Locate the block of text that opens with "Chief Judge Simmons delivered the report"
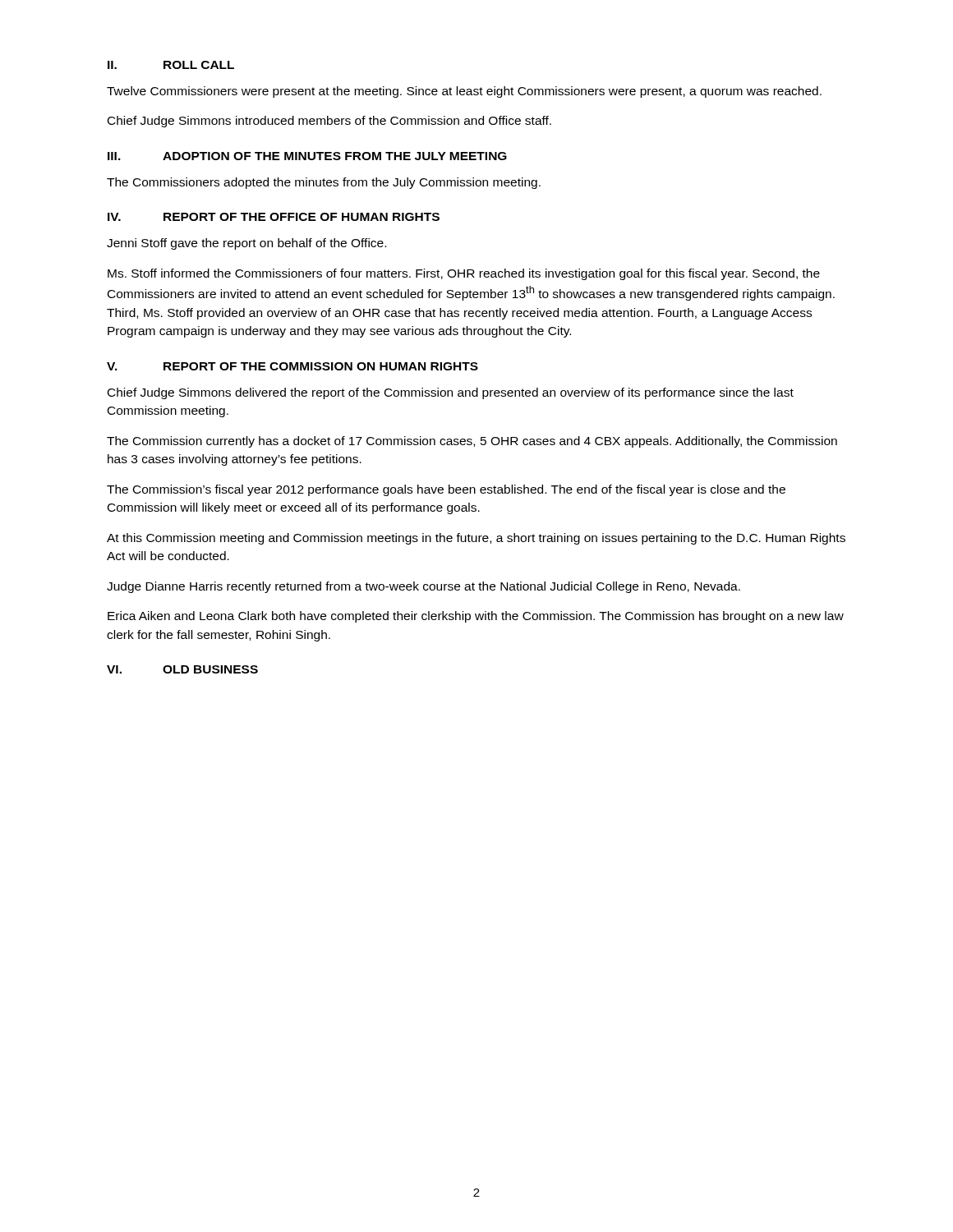This screenshot has height=1232, width=953. (x=450, y=401)
